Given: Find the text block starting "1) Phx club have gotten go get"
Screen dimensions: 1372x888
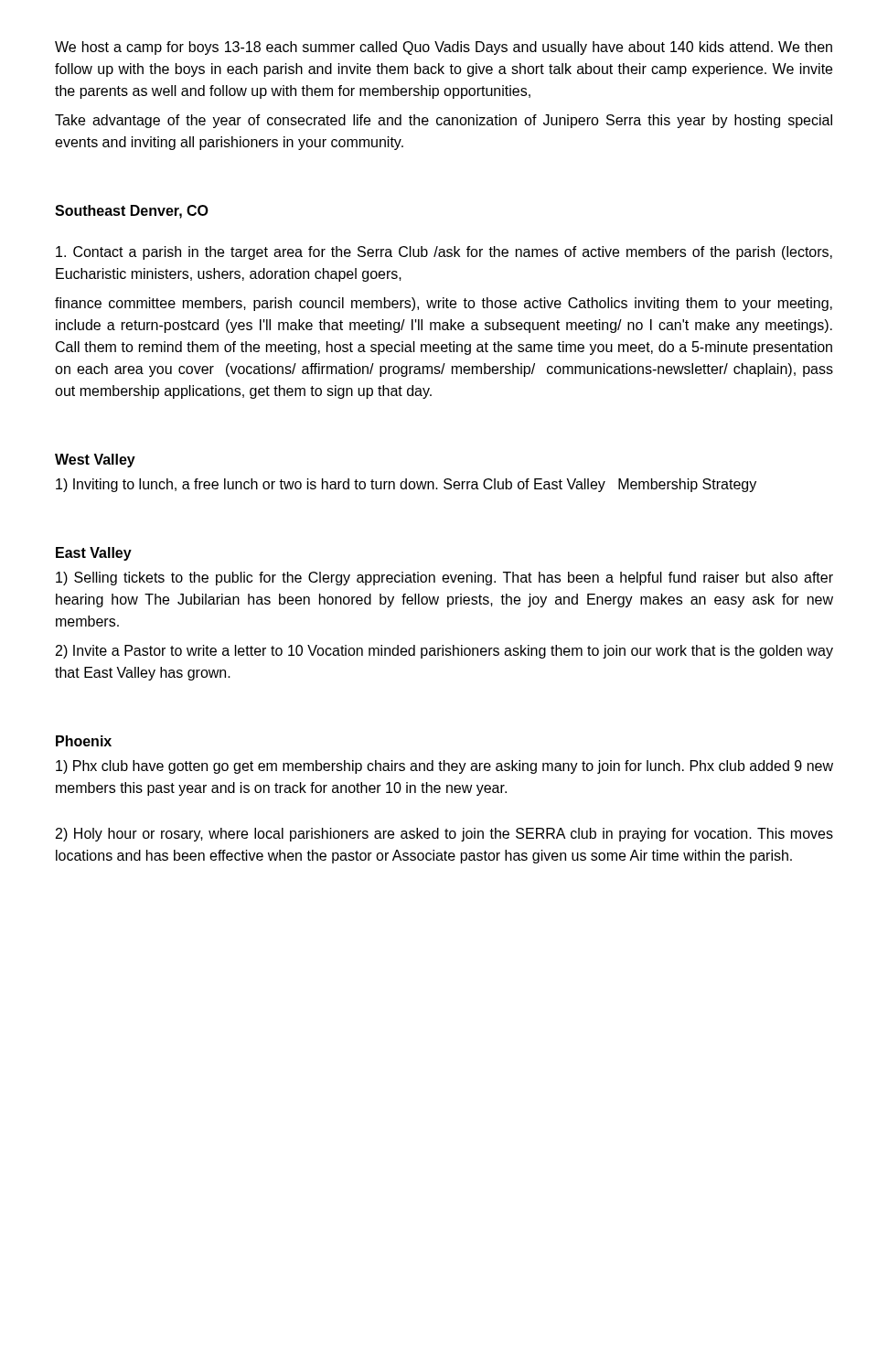Looking at the screenshot, I should tap(444, 777).
